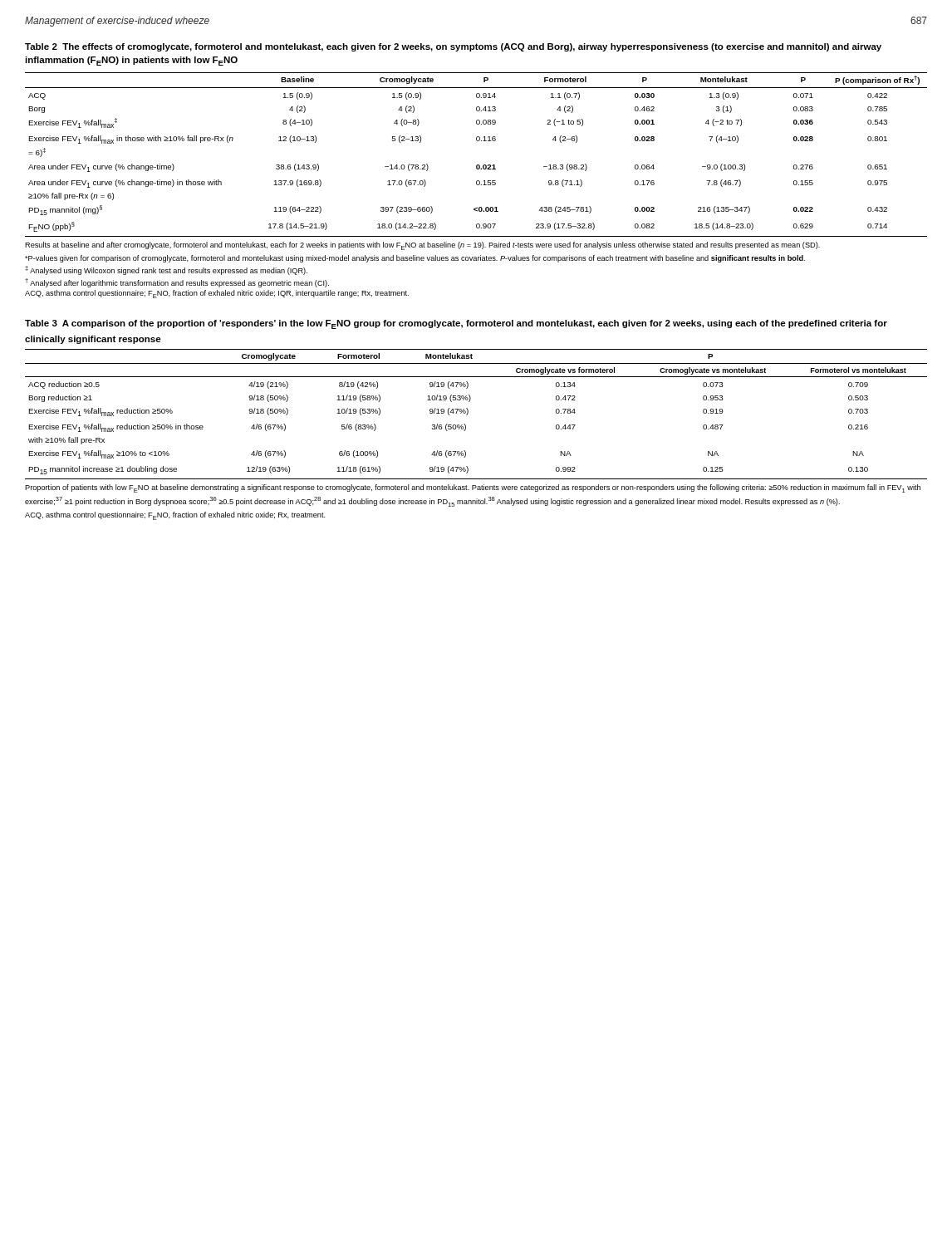Screen dimensions: 1246x952
Task: Find the footnote that reads "Proportion of patients with"
Action: [476, 503]
